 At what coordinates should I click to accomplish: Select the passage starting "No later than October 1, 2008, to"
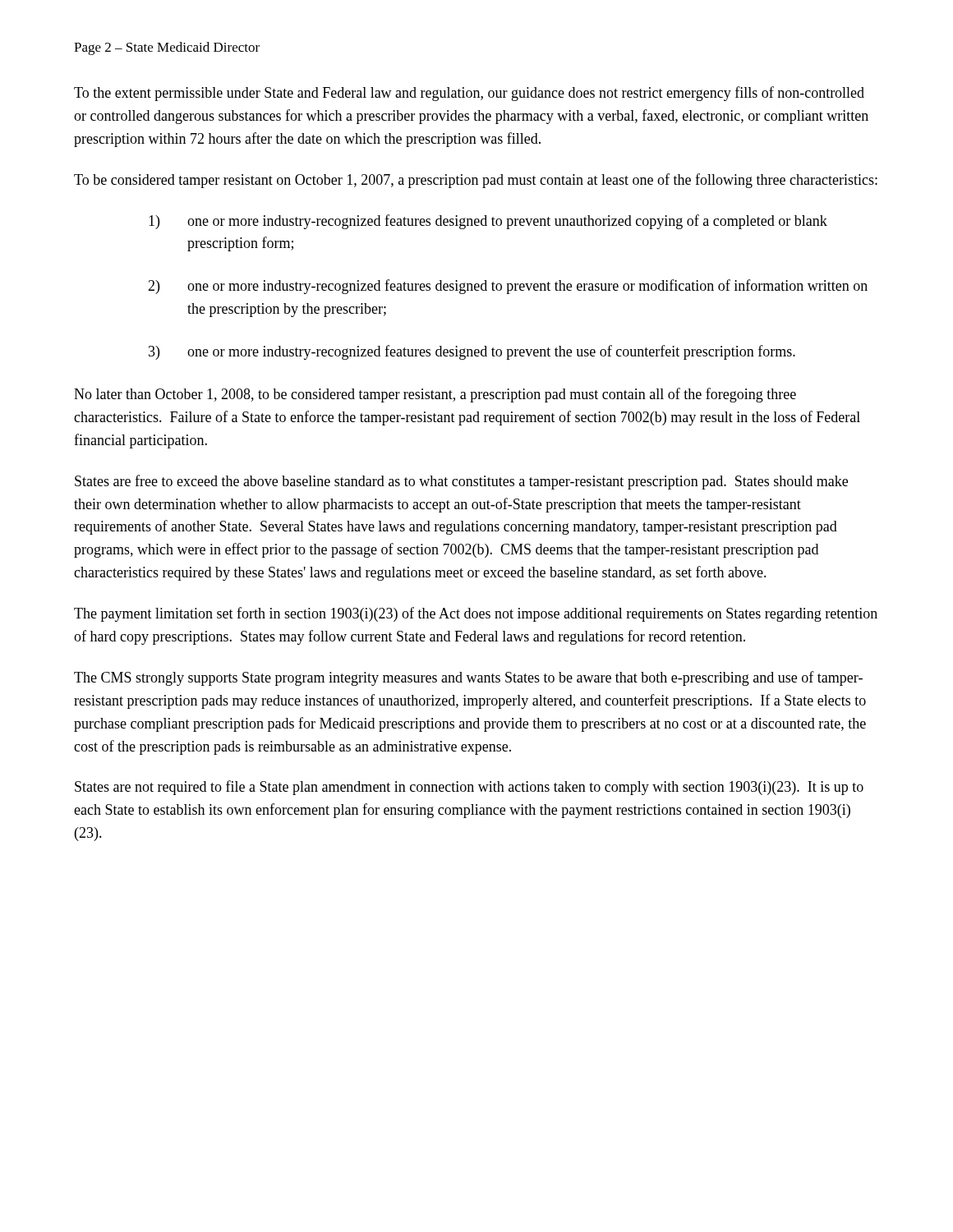pos(467,417)
